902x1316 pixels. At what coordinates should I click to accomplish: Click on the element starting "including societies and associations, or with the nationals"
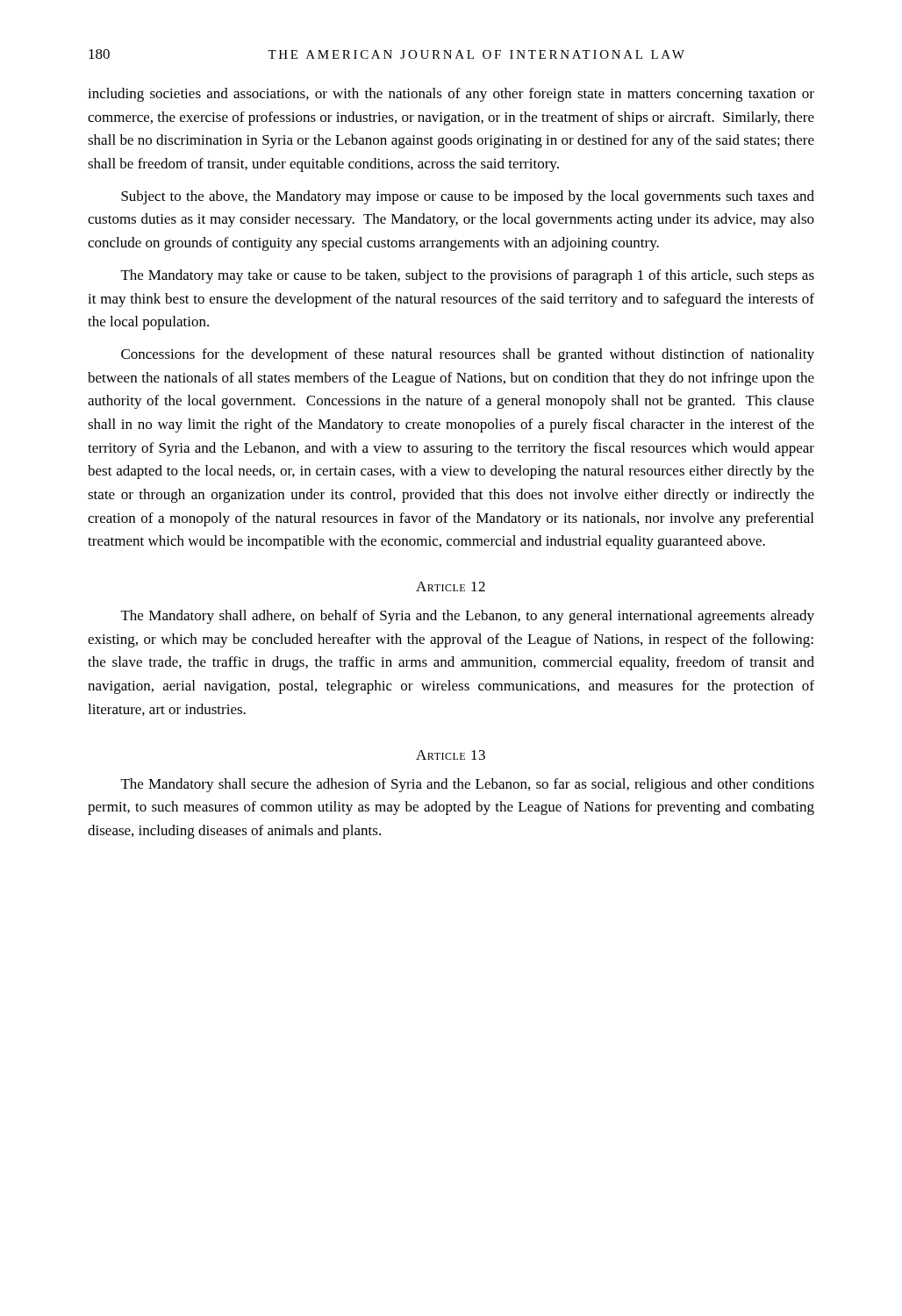click(451, 129)
